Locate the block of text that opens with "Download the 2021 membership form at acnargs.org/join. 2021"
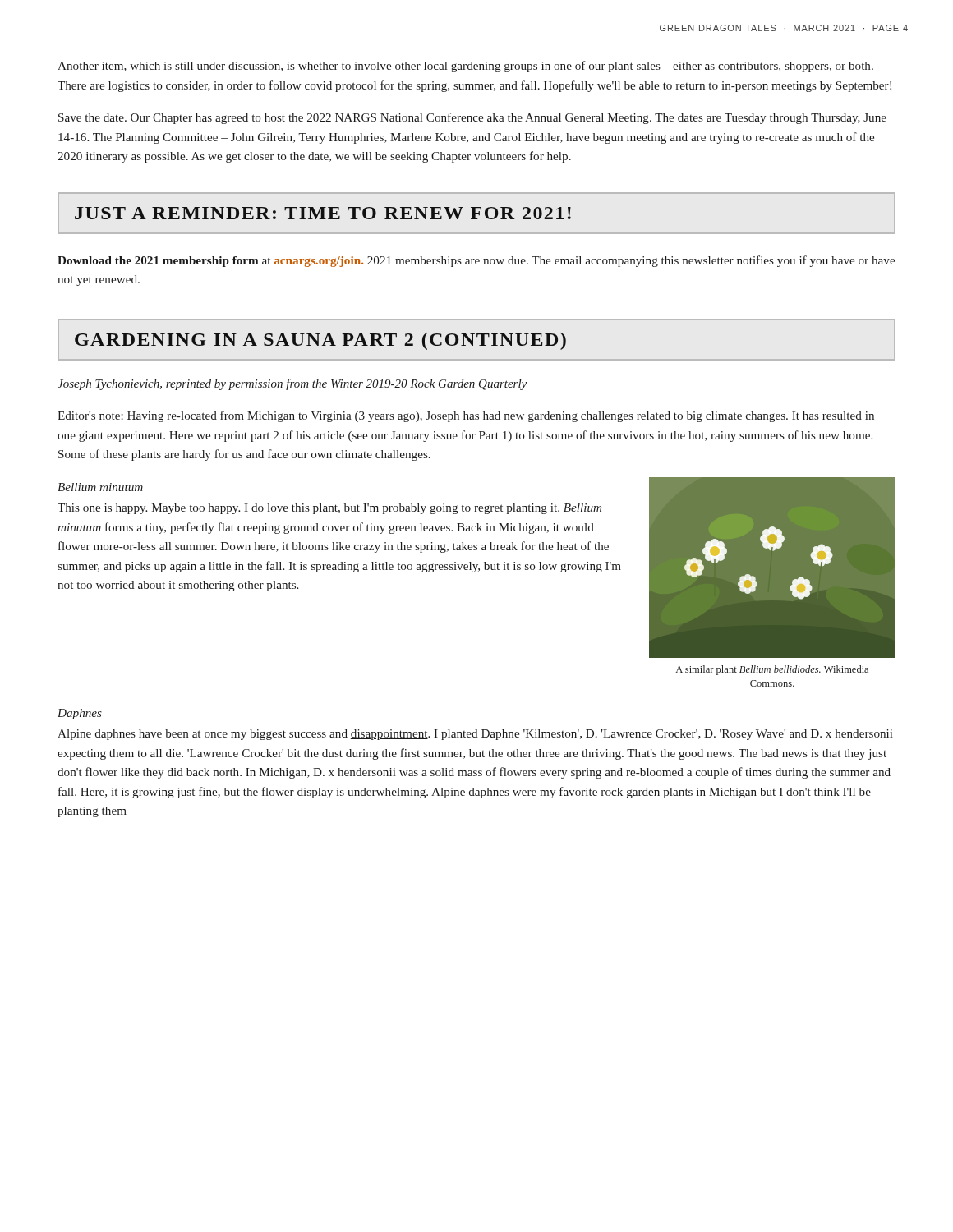Viewport: 953px width, 1232px height. (x=476, y=269)
